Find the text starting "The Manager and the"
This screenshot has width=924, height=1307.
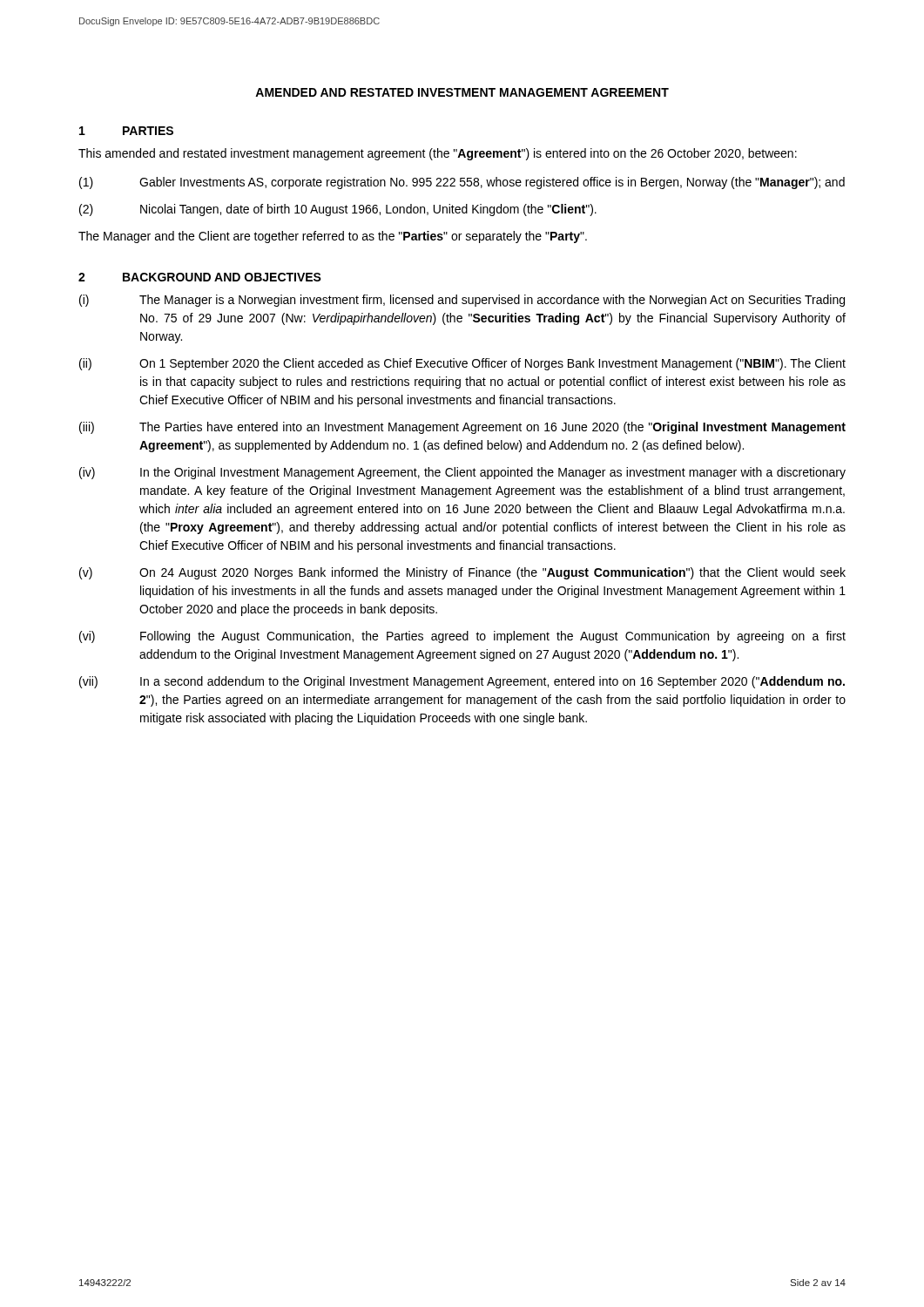[333, 236]
